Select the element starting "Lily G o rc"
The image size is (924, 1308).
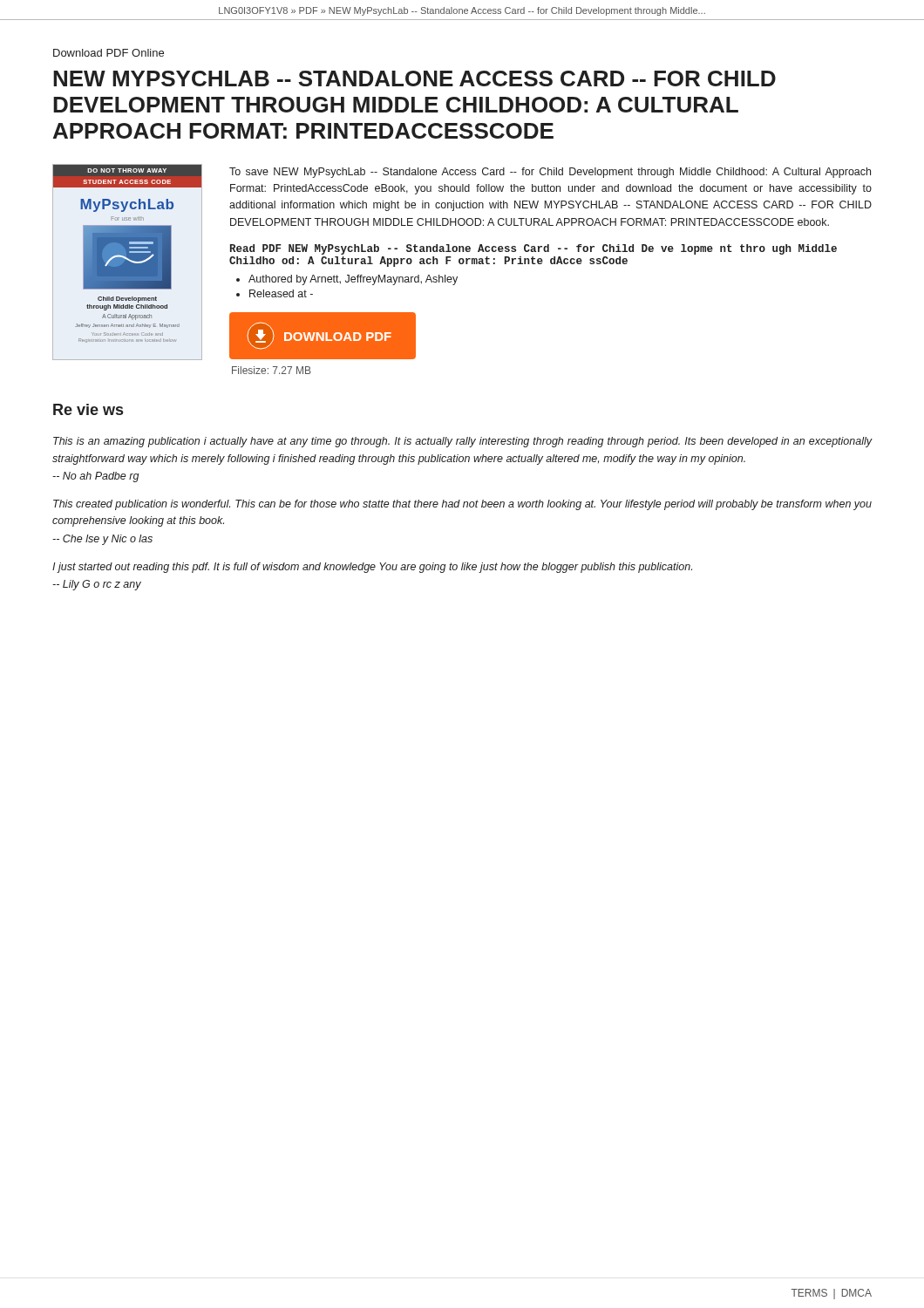coord(97,584)
